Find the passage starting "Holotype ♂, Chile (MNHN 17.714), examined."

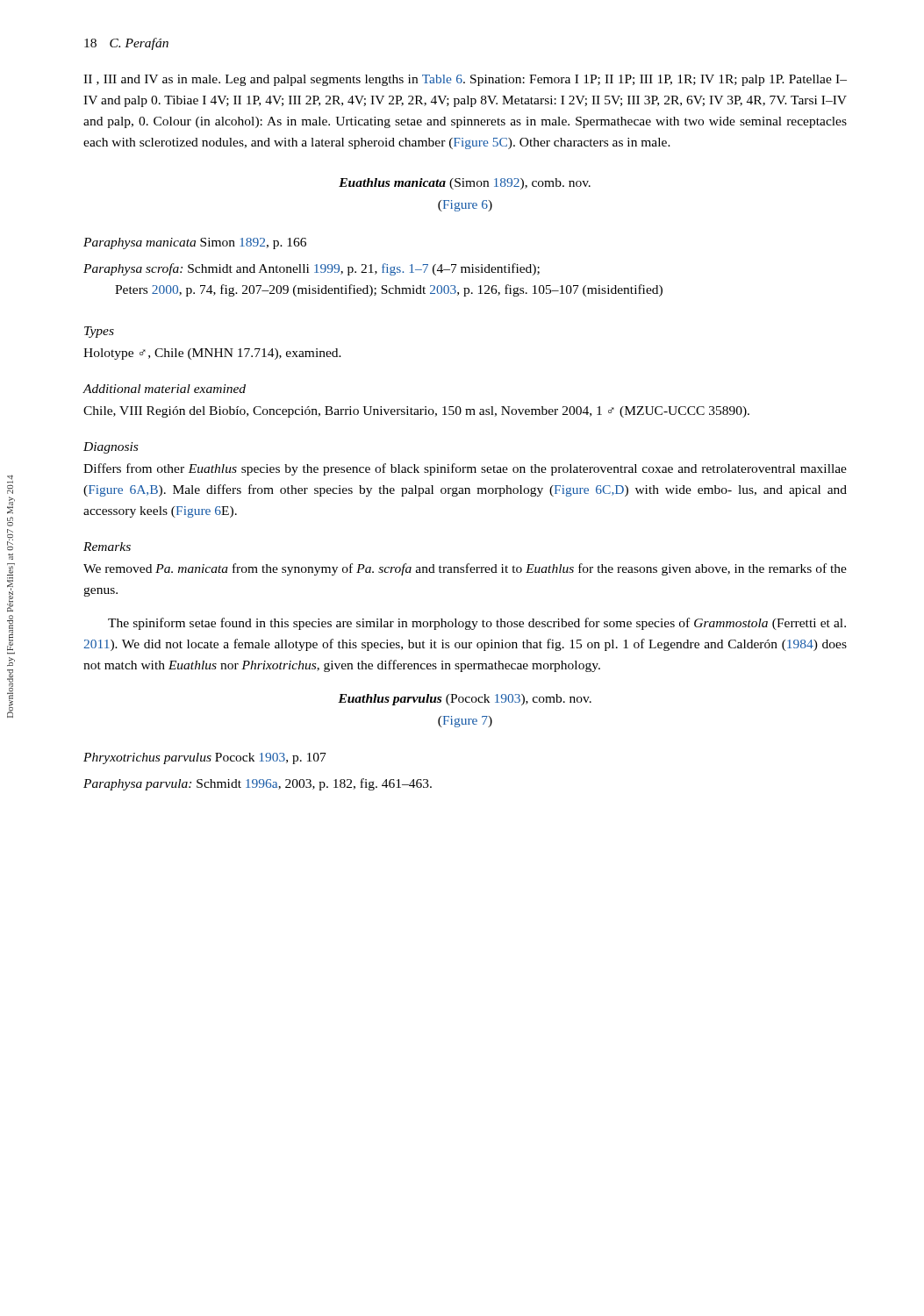[213, 352]
